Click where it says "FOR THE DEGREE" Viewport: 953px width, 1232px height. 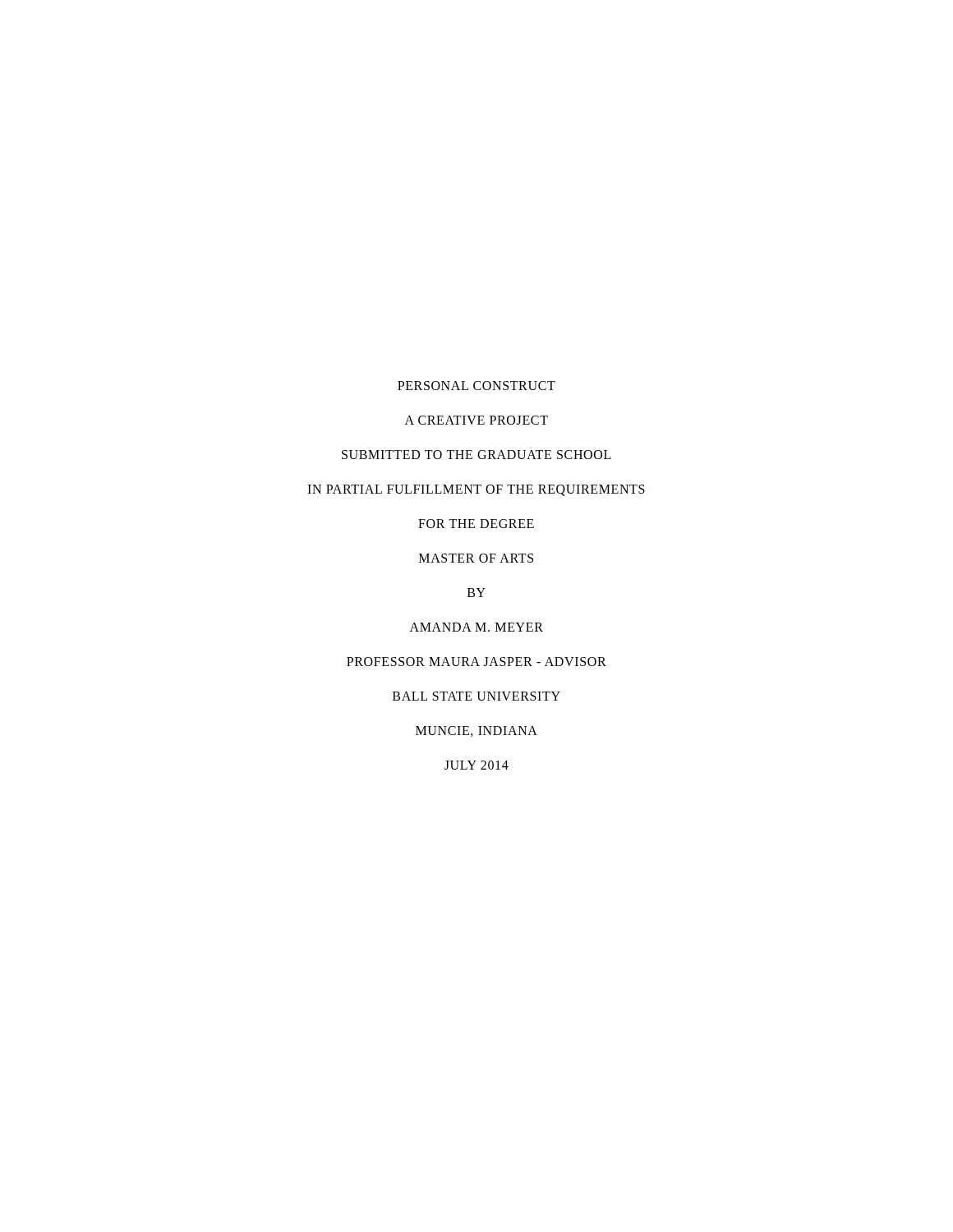pyautogui.click(x=476, y=524)
